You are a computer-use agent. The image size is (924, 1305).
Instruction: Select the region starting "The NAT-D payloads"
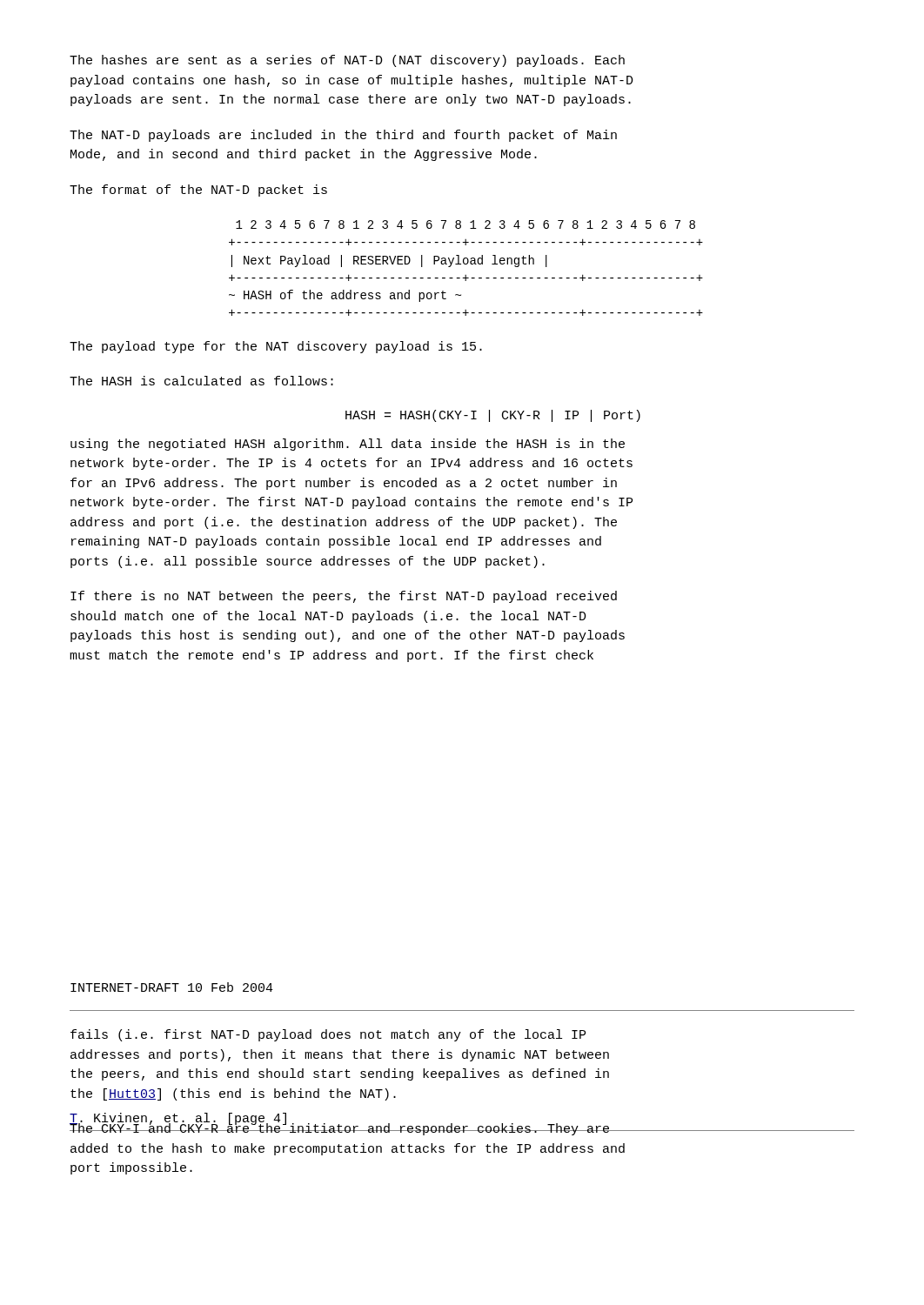click(344, 146)
